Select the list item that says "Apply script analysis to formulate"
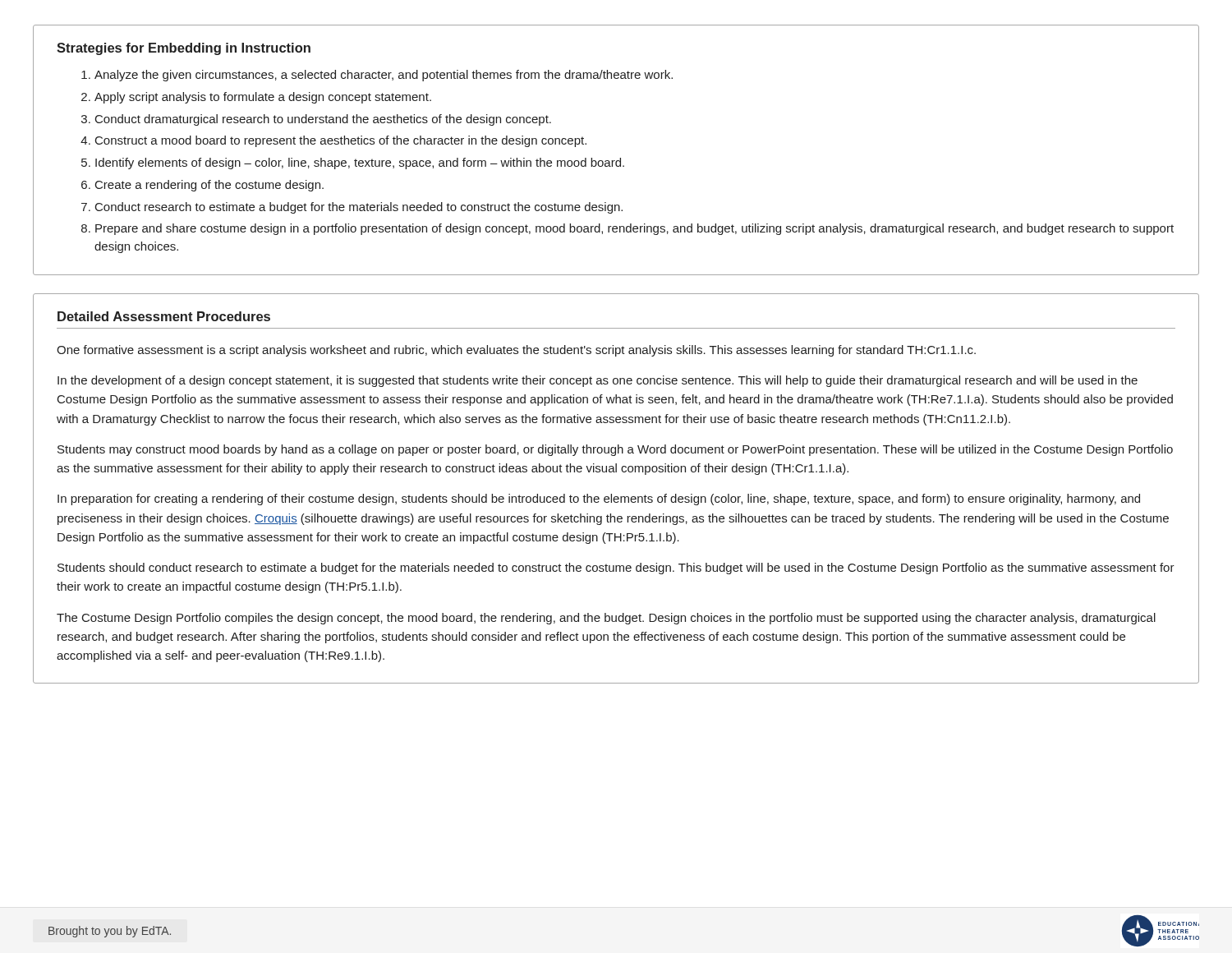This screenshot has width=1232, height=953. pos(263,96)
